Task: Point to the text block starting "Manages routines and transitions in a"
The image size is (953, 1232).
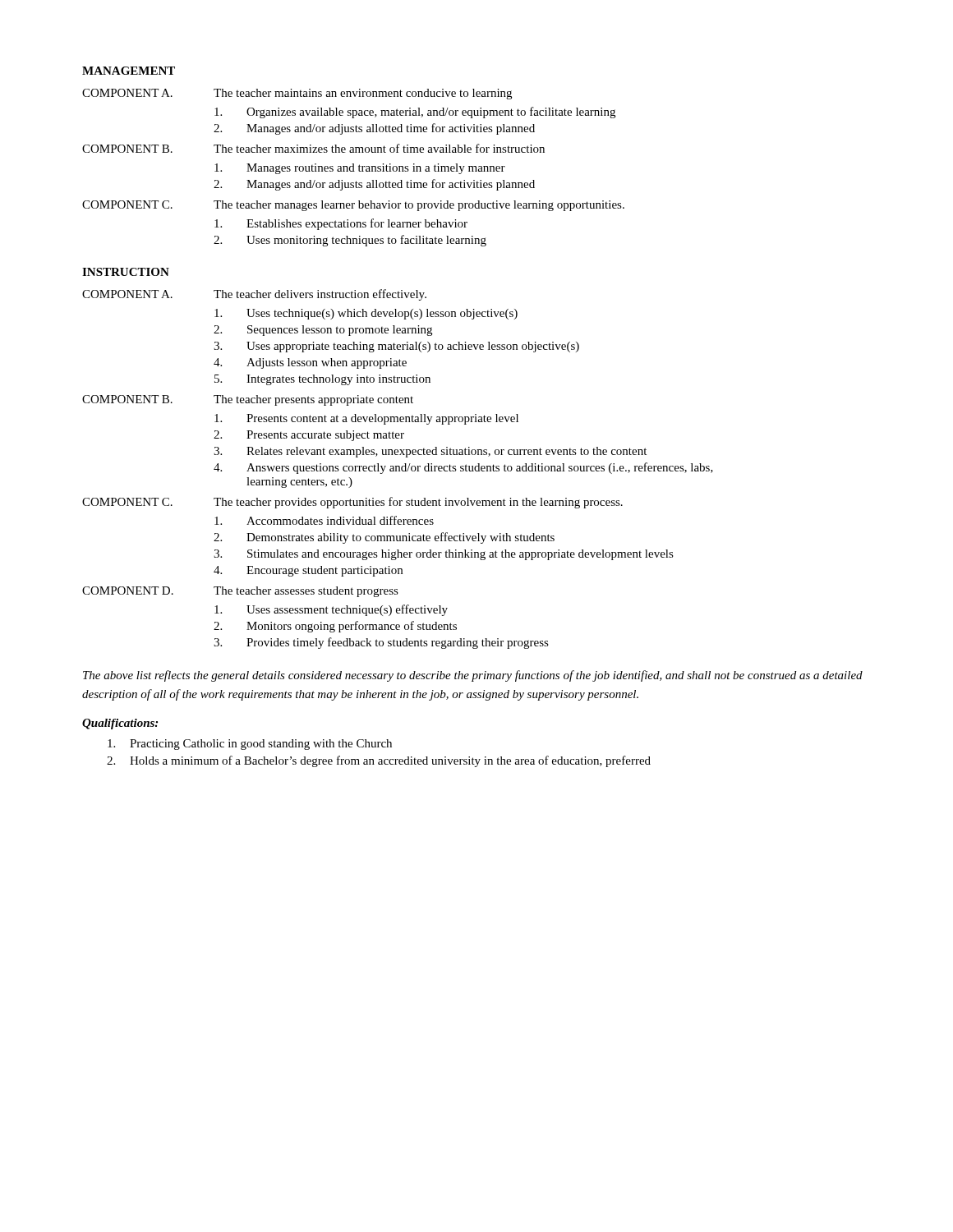Action: click(x=360, y=169)
